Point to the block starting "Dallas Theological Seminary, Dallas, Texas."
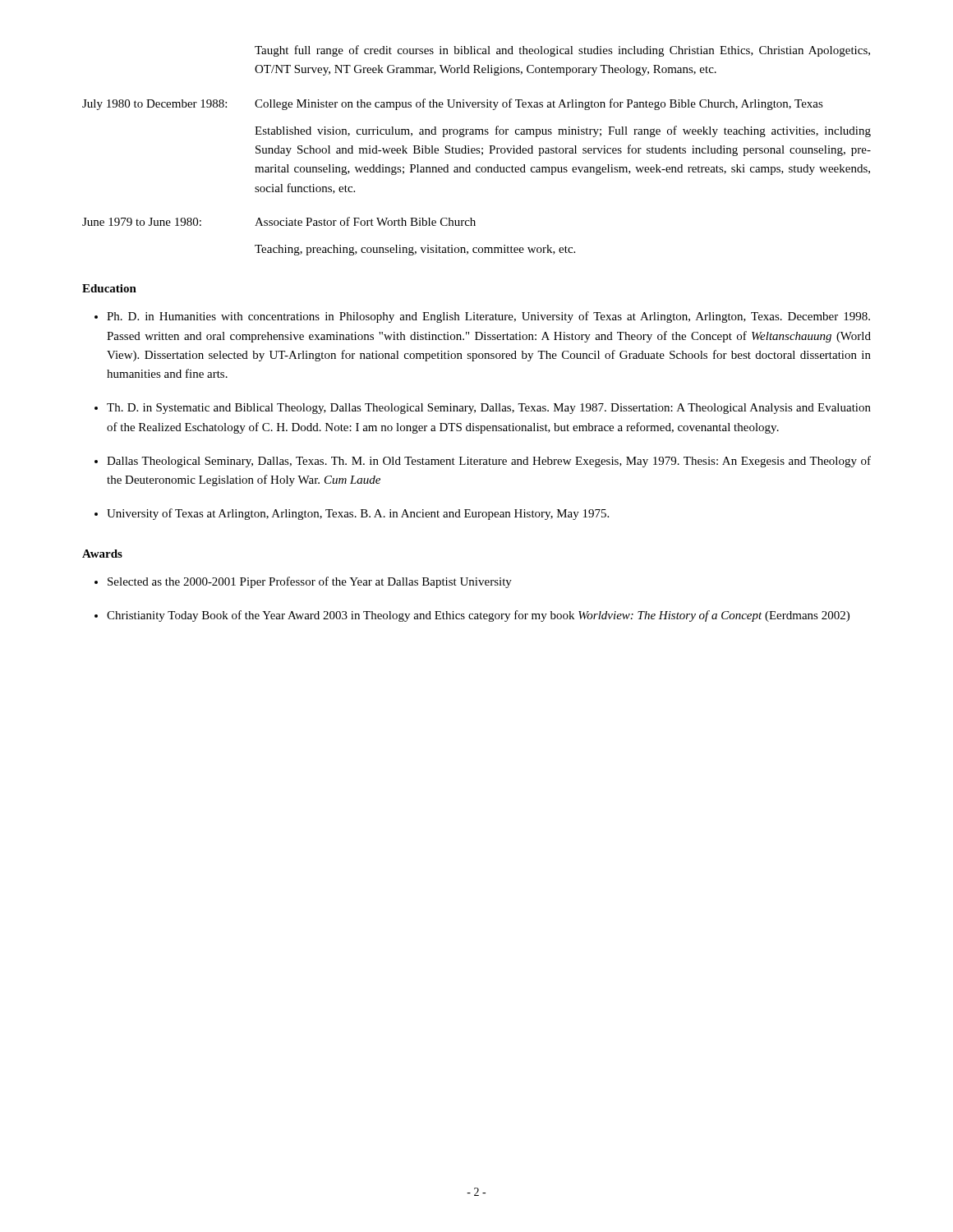The height and width of the screenshot is (1232, 953). [x=489, y=470]
